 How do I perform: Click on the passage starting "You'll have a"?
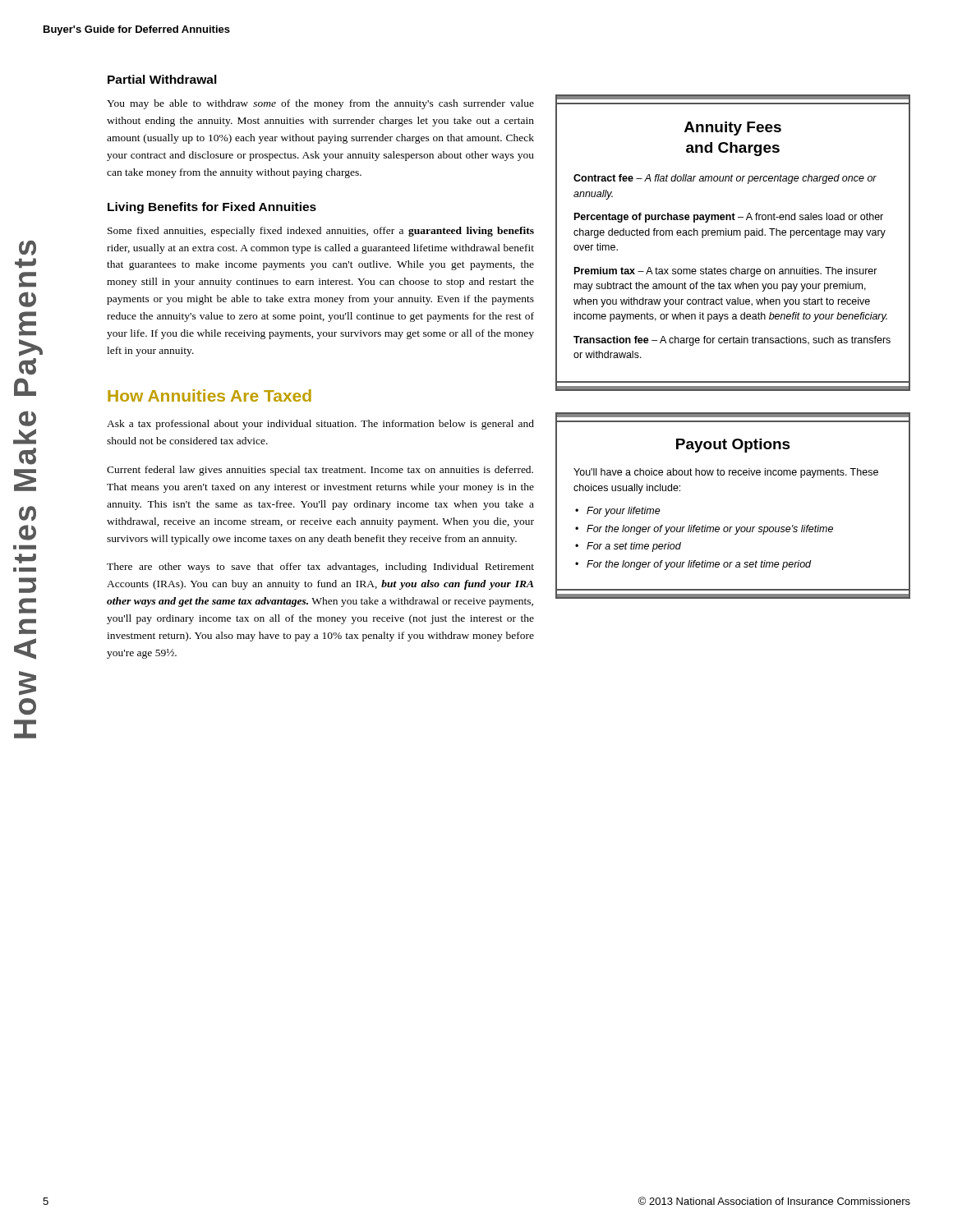726,480
